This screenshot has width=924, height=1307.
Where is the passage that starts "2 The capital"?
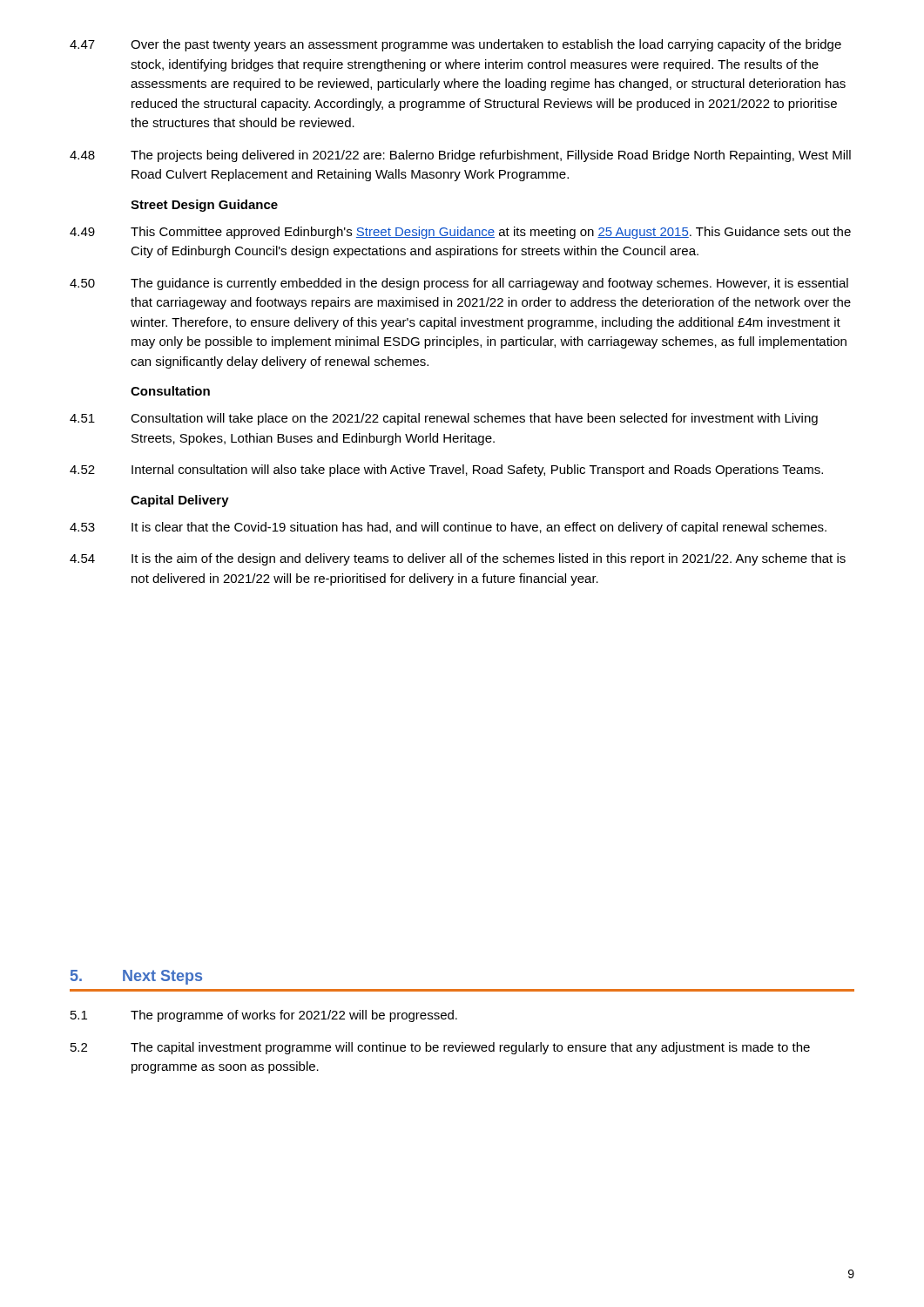coord(462,1057)
